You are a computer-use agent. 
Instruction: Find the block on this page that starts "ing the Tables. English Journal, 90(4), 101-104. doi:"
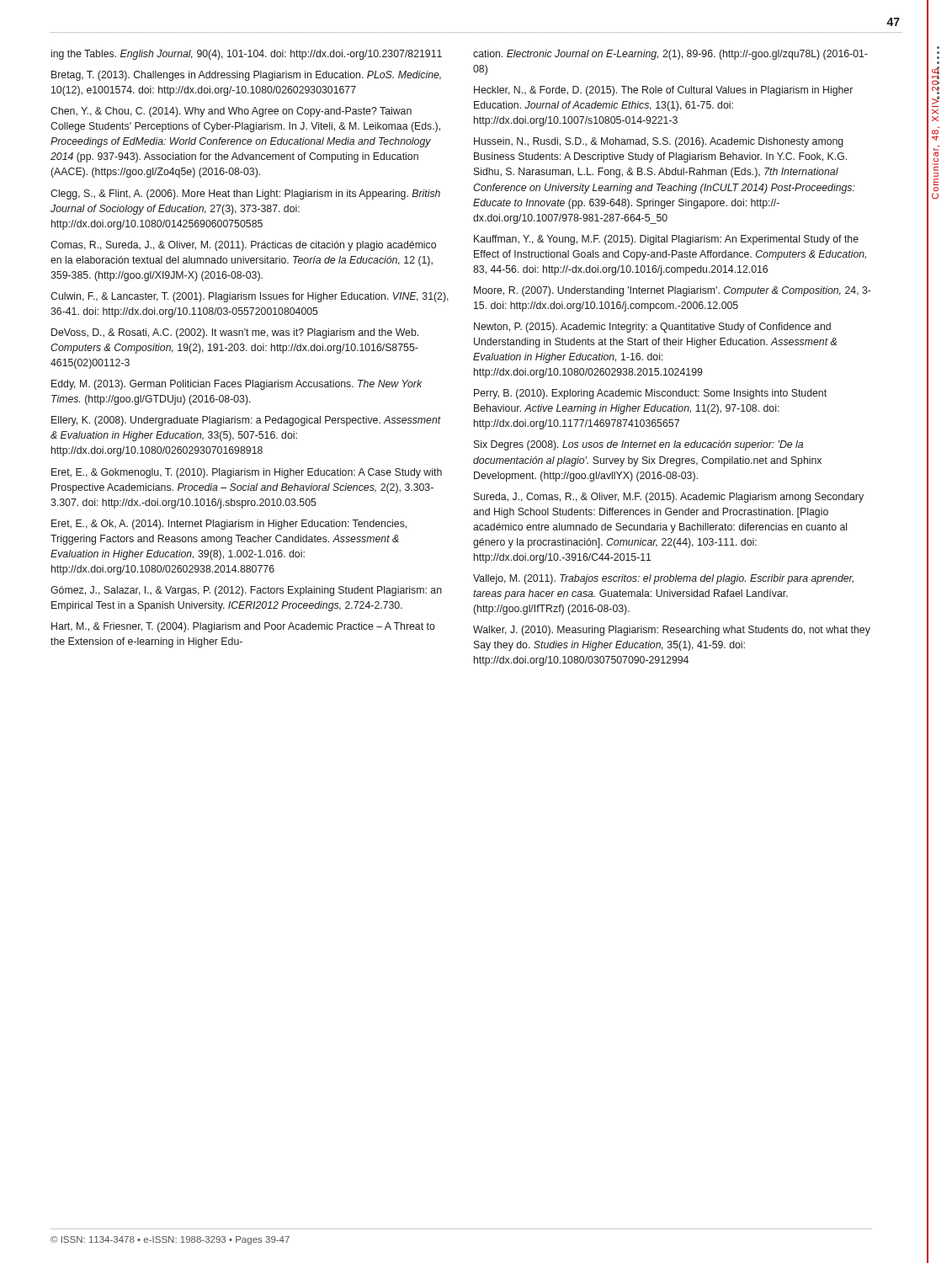[250, 348]
